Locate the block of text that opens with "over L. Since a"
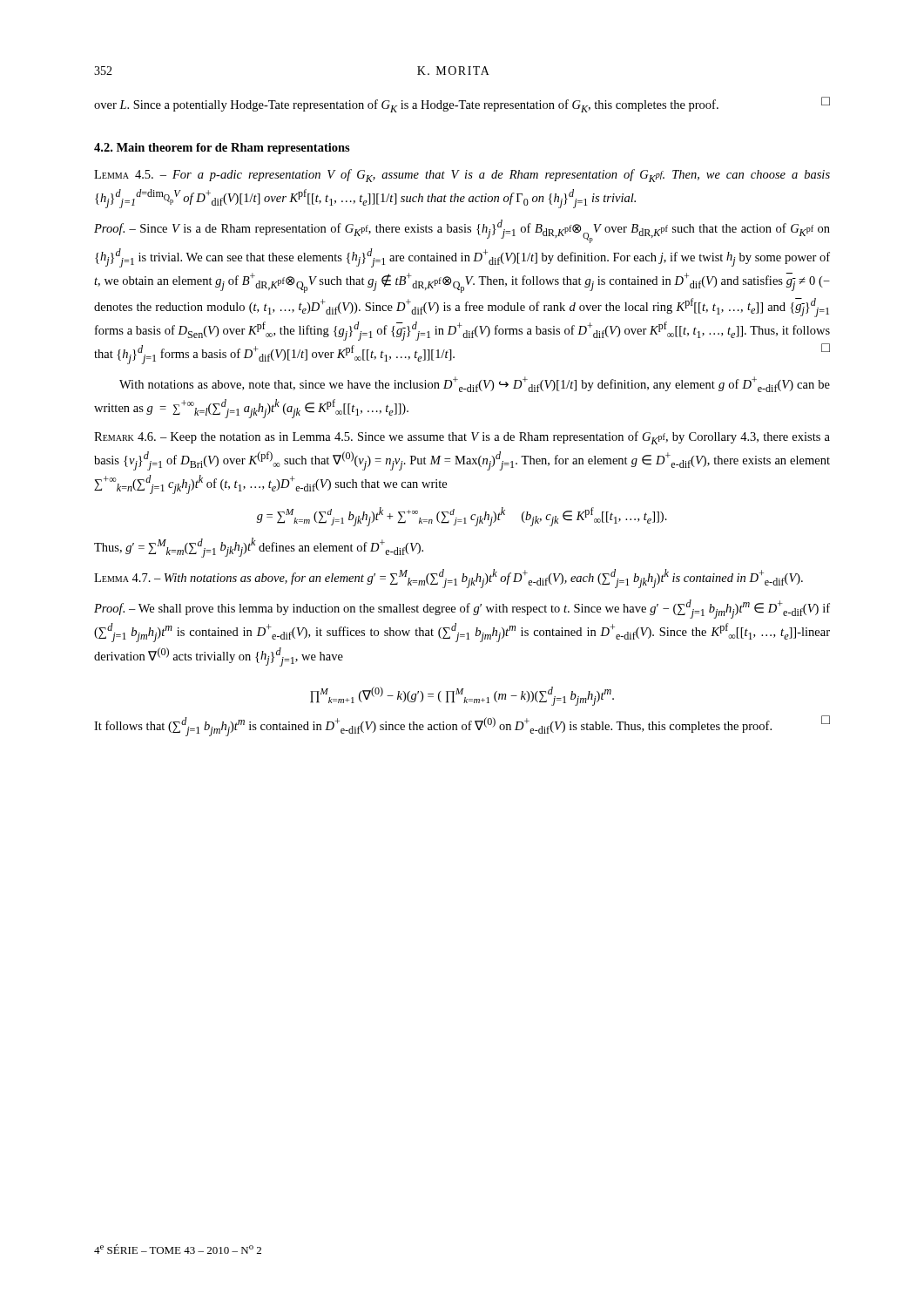 [462, 107]
